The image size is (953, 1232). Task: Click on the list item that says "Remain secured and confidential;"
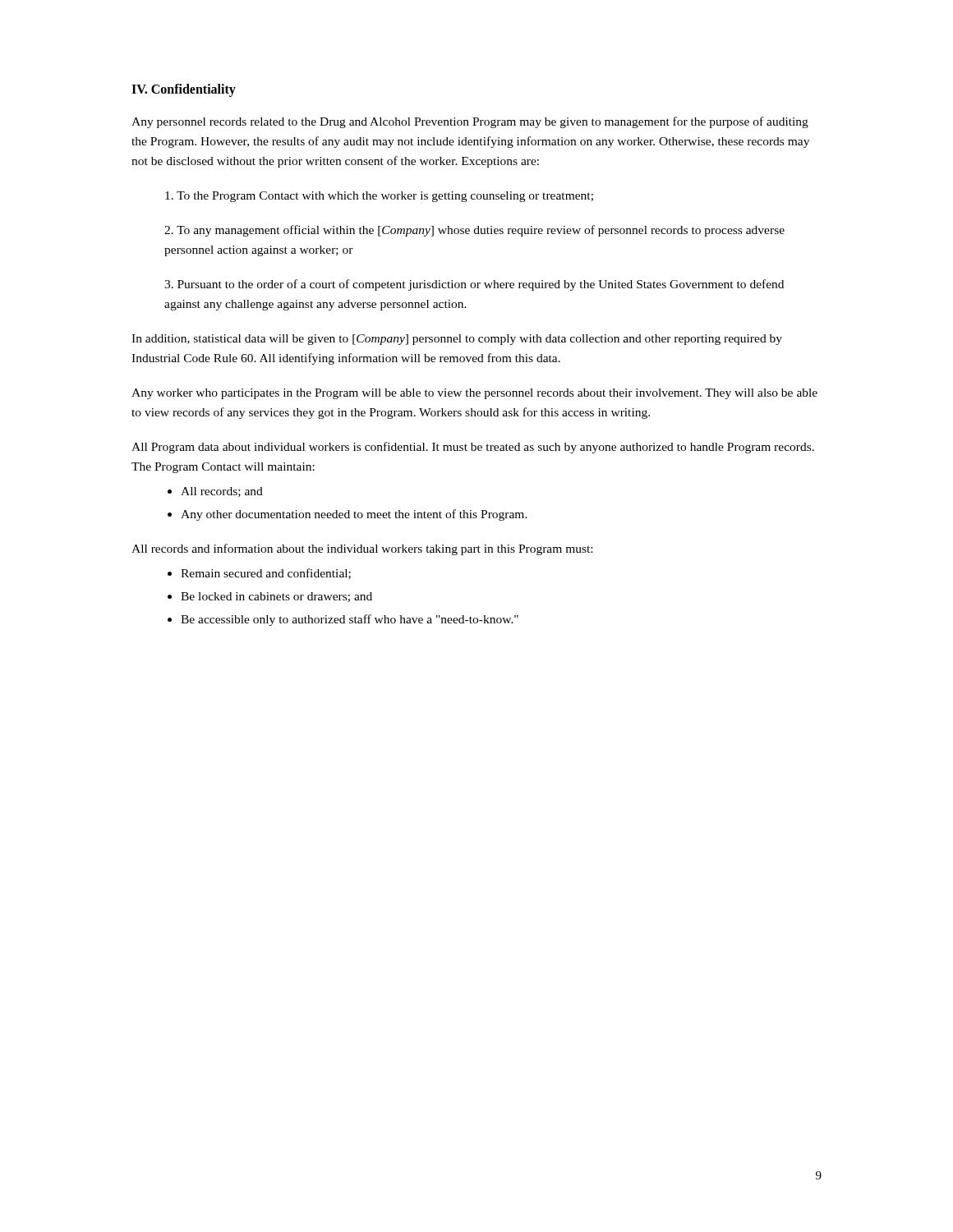tap(266, 573)
